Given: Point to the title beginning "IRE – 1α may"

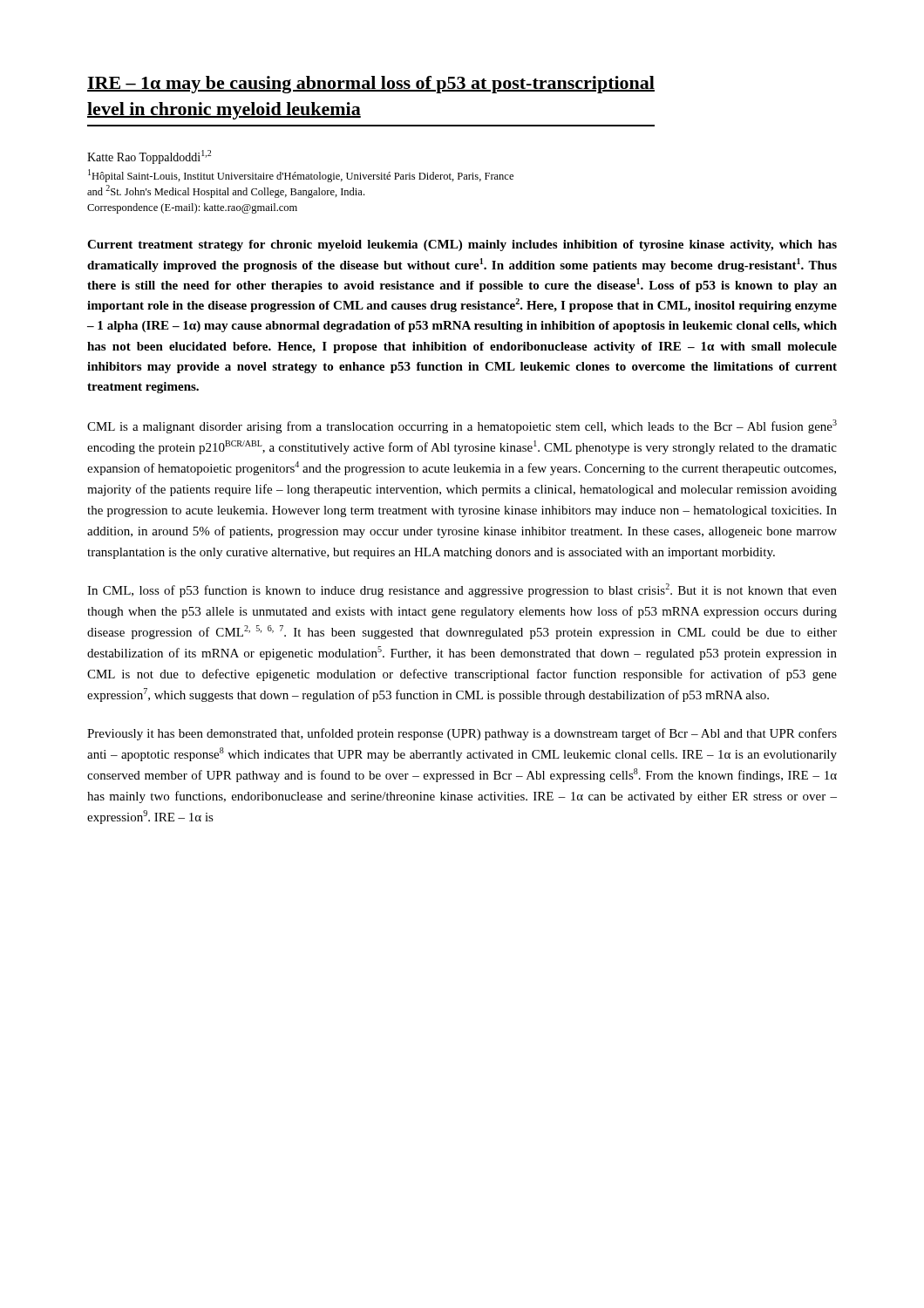Looking at the screenshot, I should 371,98.
